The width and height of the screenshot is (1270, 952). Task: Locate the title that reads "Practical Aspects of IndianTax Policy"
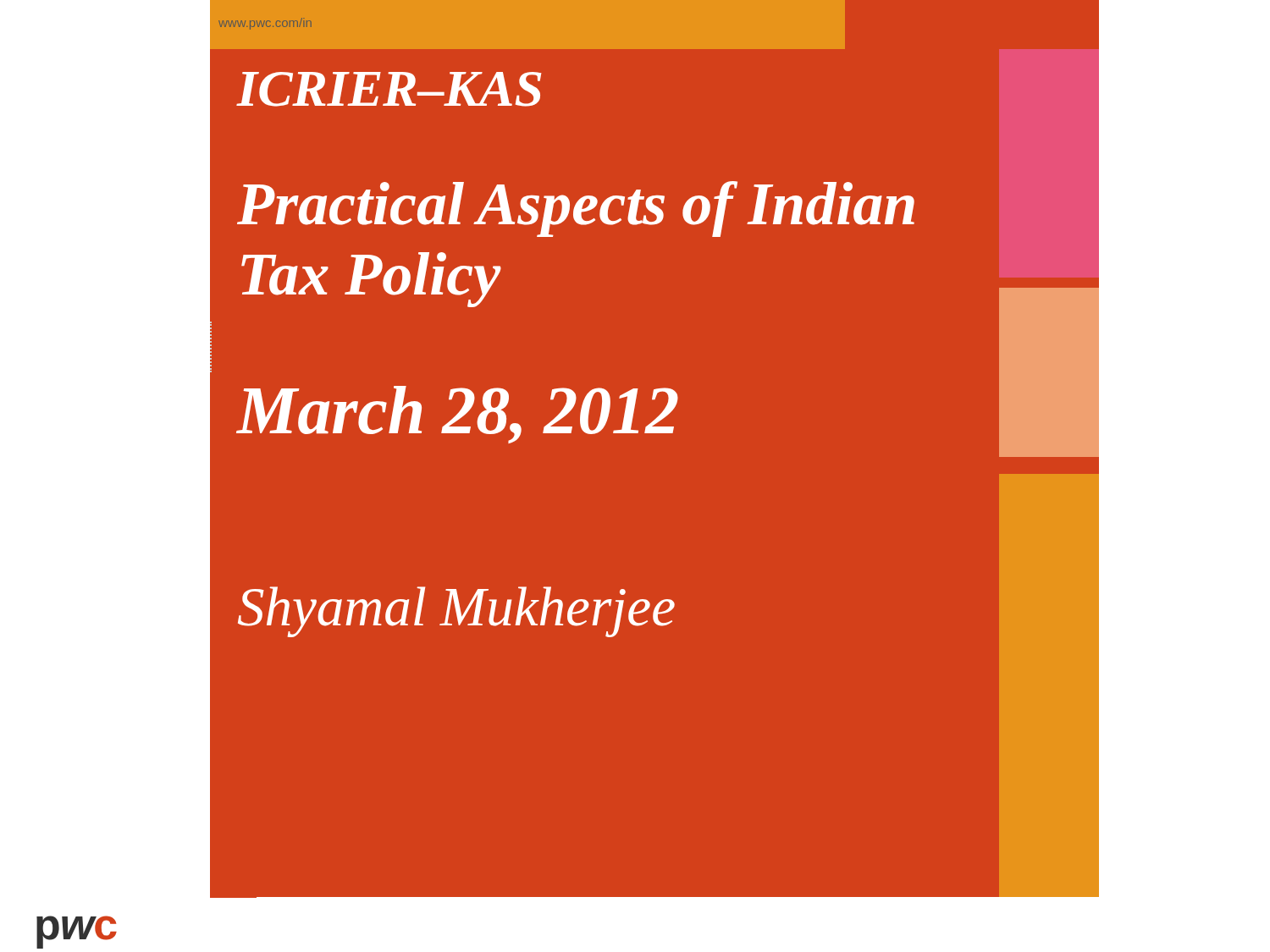point(577,239)
